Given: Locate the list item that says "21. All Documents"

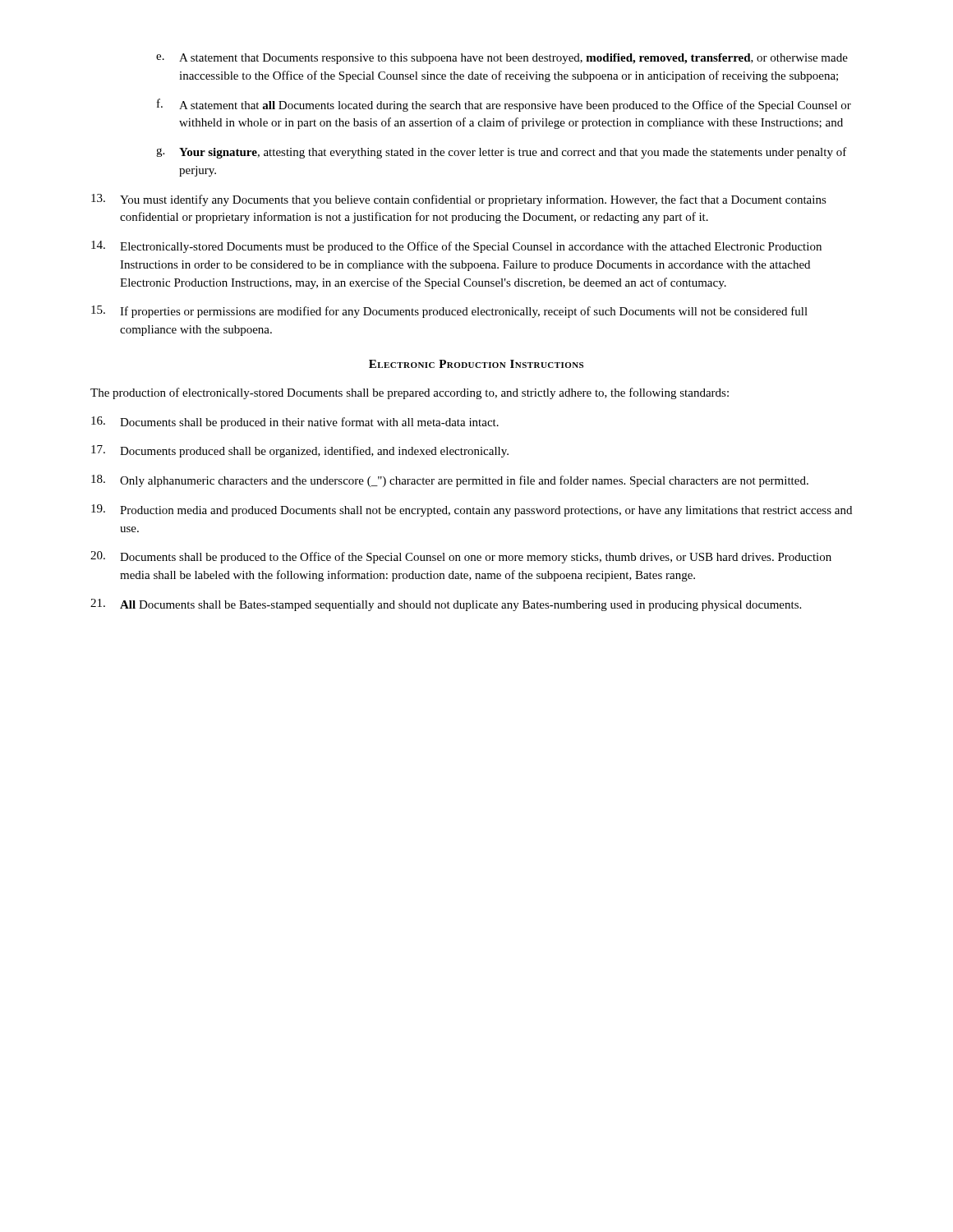Looking at the screenshot, I should 476,605.
